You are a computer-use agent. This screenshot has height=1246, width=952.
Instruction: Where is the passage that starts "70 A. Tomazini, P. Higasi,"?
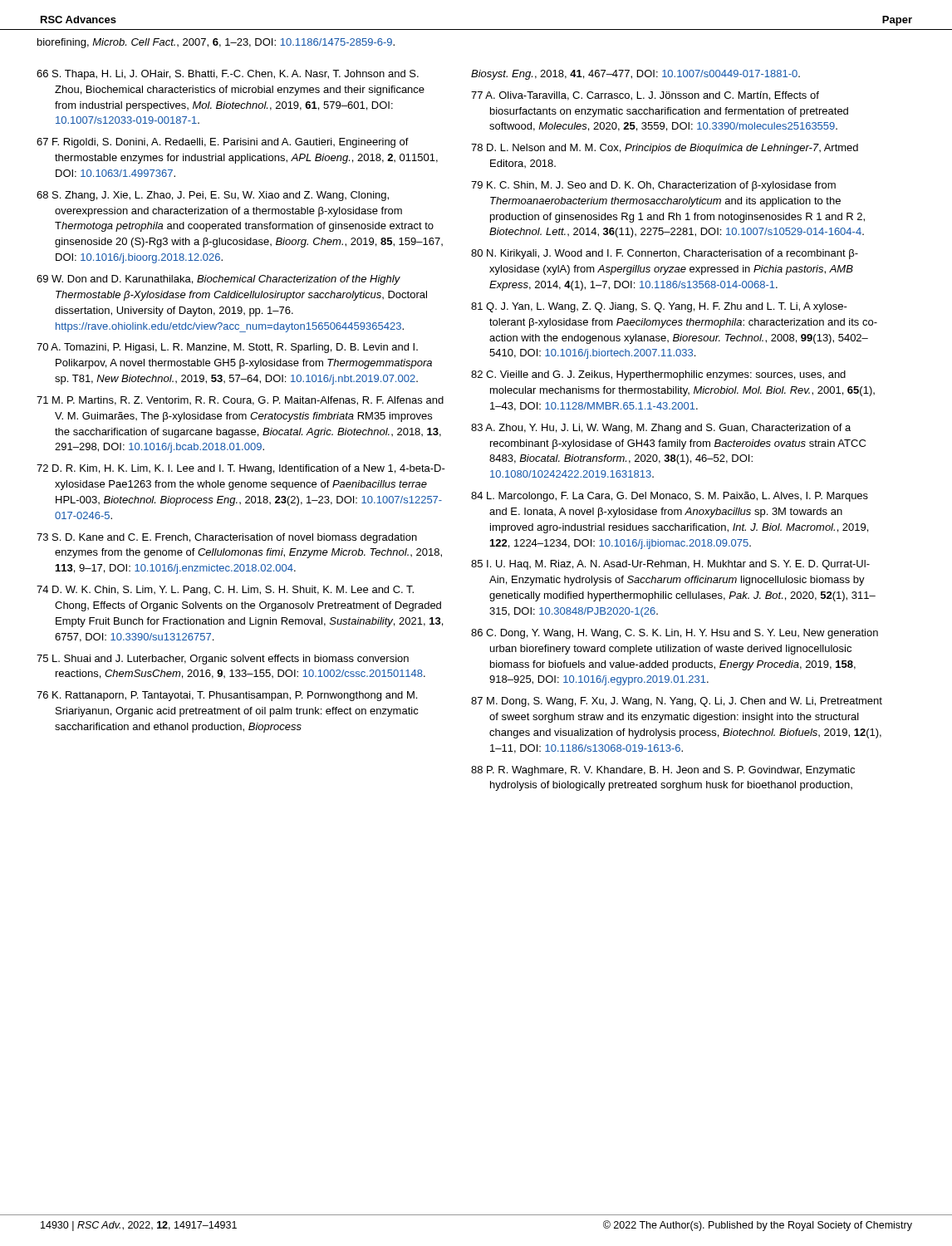click(x=234, y=363)
